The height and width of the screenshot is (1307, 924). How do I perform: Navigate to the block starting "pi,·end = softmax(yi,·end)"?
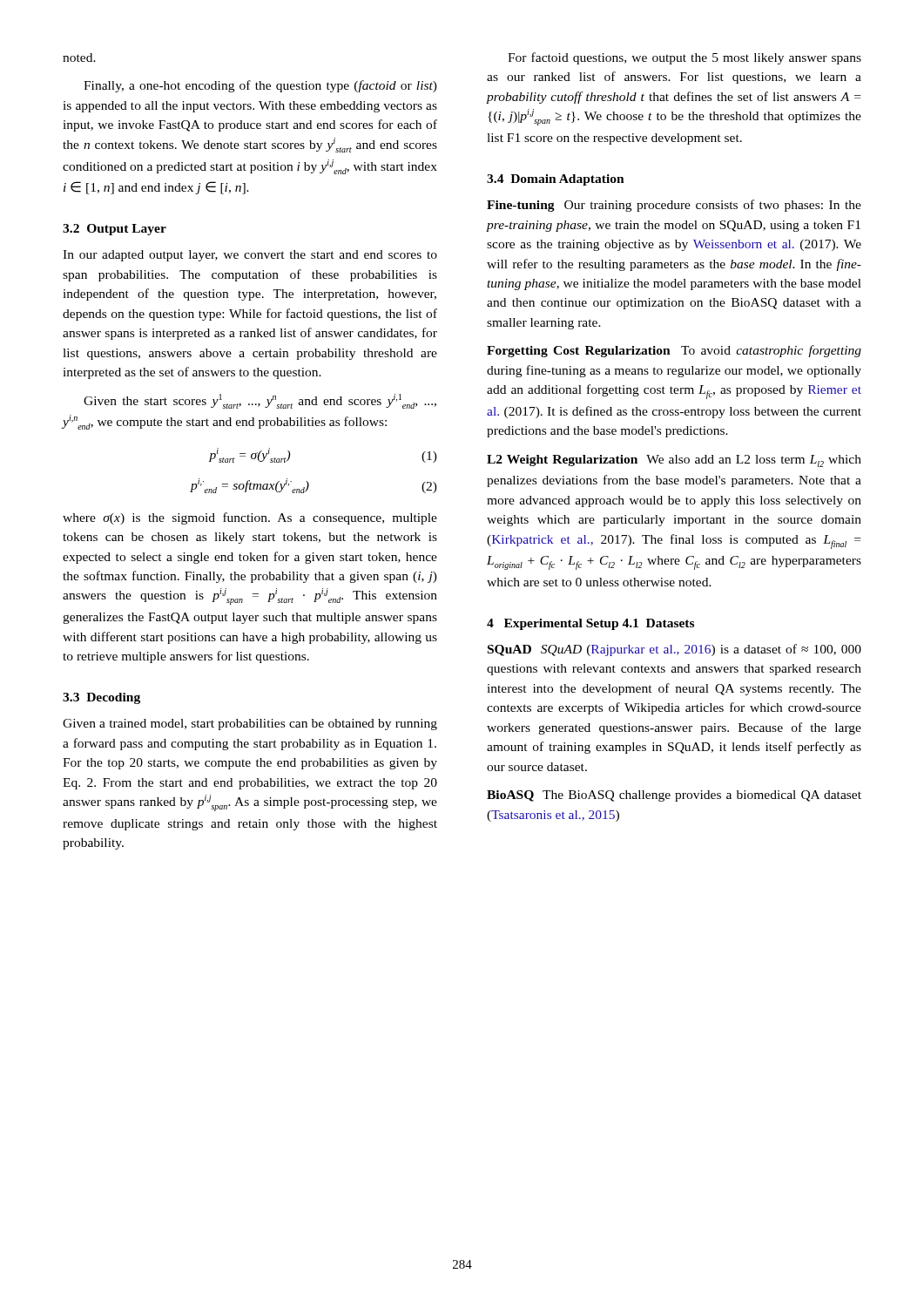(250, 486)
